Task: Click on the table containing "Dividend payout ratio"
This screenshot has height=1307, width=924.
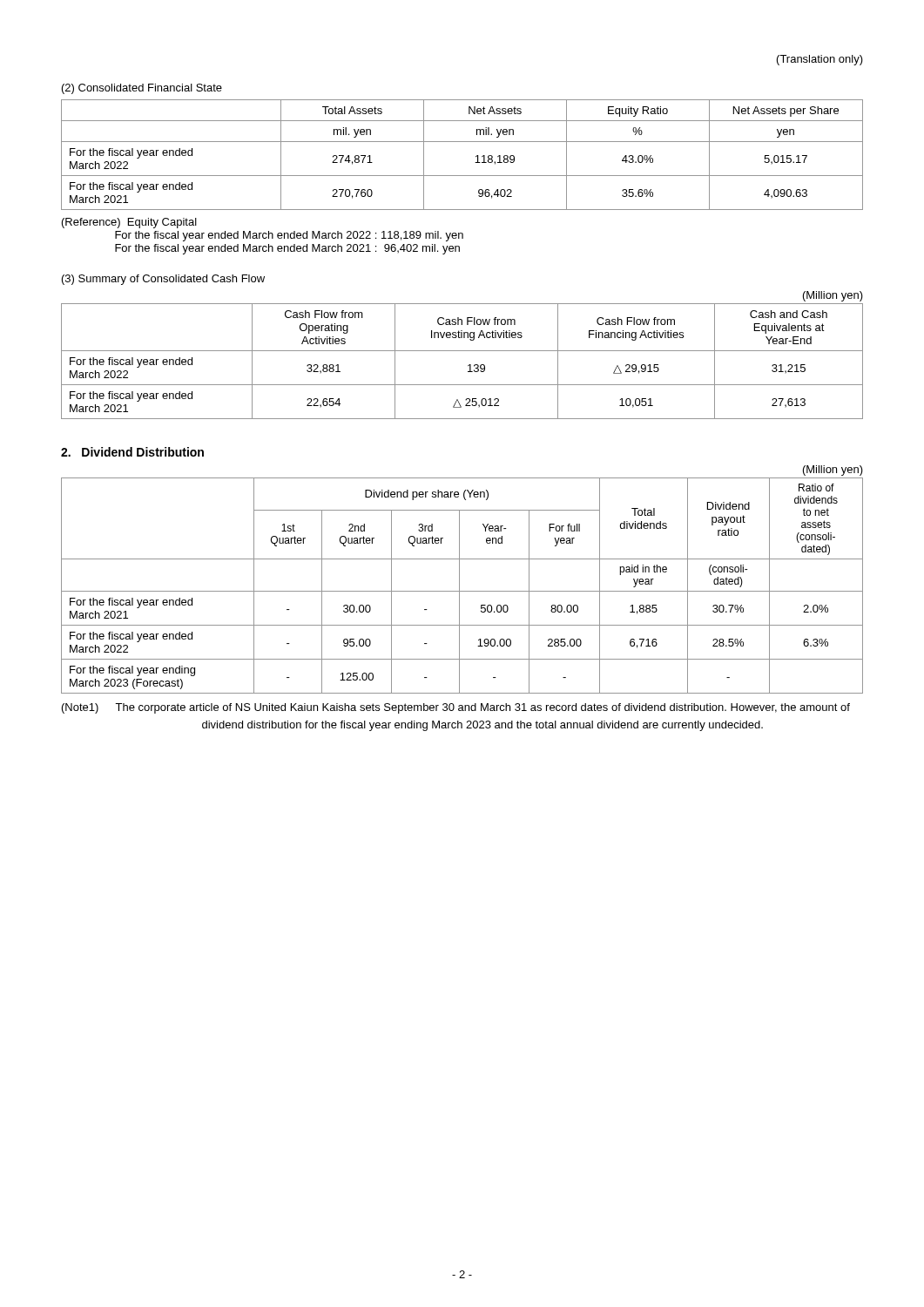Action: pyautogui.click(x=462, y=586)
